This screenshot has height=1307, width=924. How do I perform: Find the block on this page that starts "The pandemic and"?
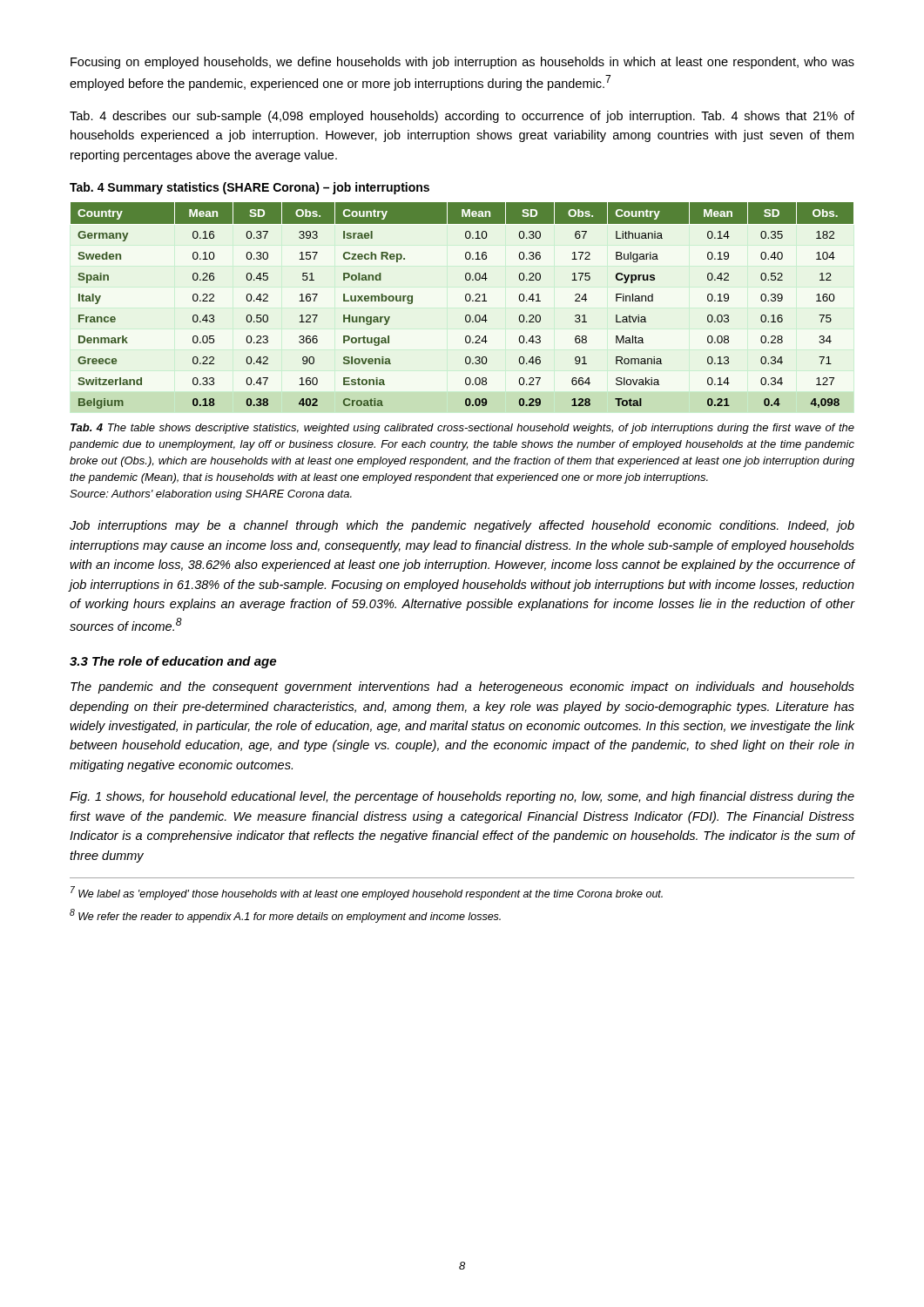pos(462,726)
